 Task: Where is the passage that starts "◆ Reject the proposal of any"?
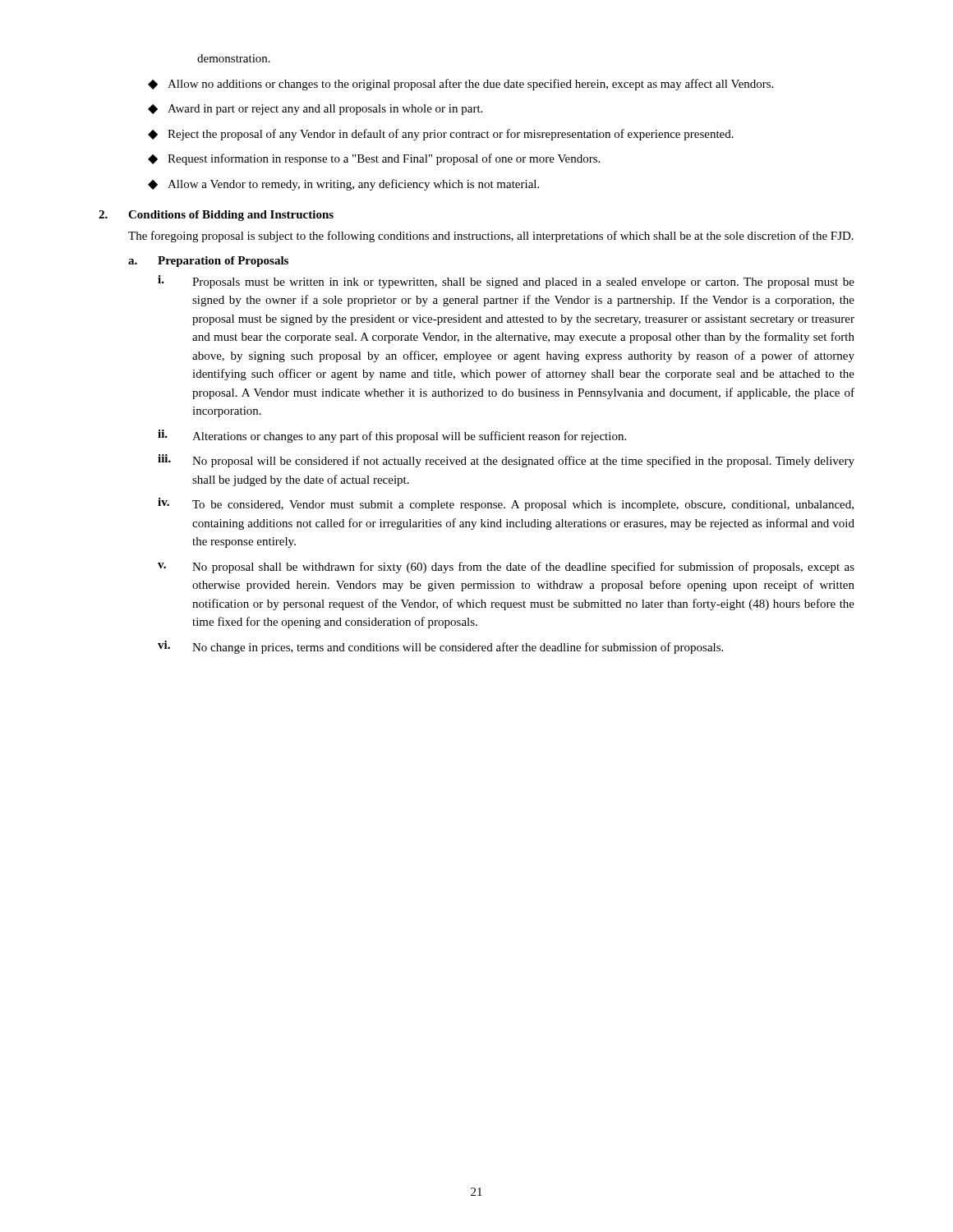(501, 134)
